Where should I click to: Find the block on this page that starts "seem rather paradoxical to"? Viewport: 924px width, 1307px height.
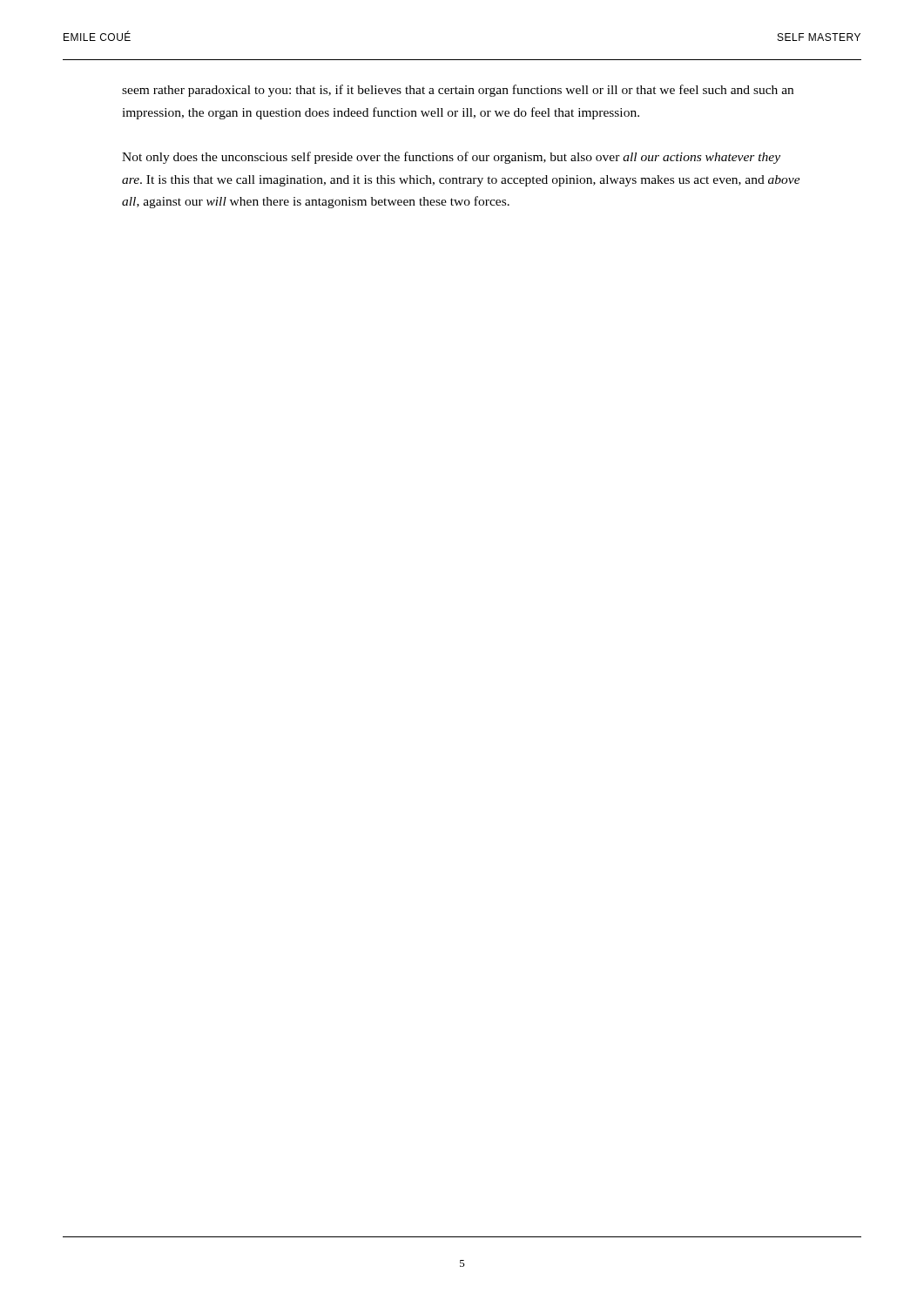coord(462,145)
